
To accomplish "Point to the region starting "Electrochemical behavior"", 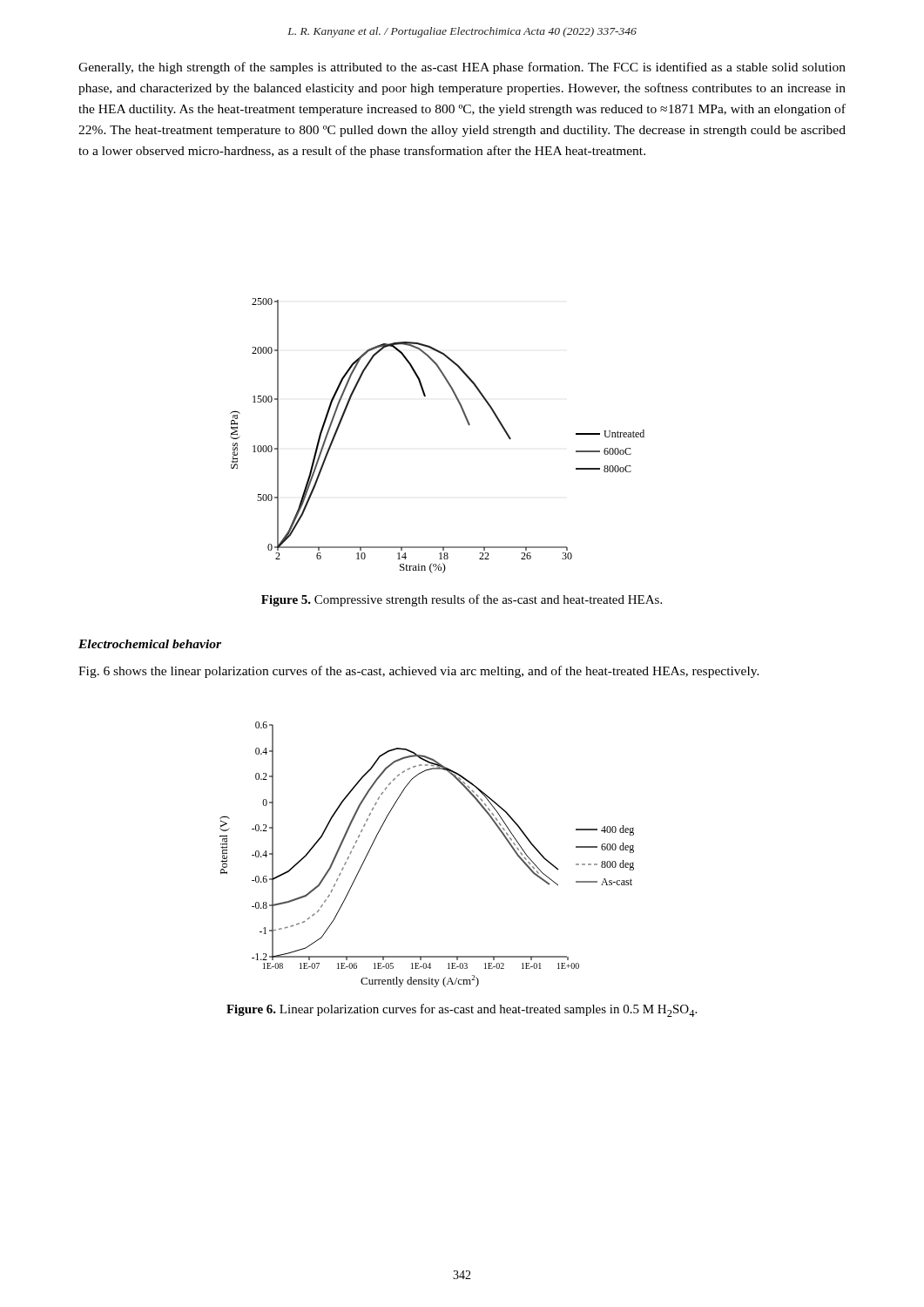I will tap(150, 644).
